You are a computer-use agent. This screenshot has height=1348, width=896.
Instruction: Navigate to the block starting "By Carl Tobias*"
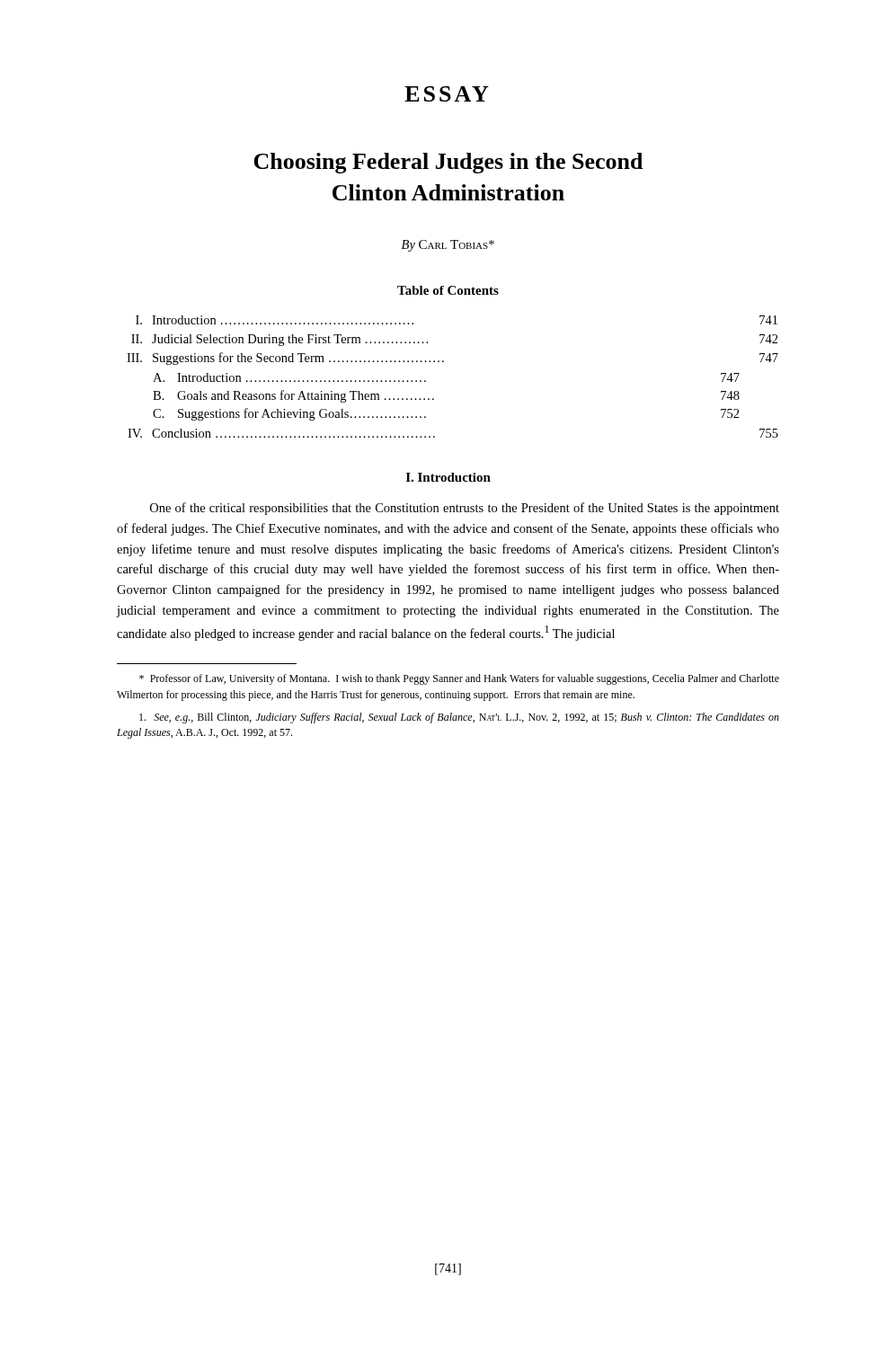[x=448, y=245]
